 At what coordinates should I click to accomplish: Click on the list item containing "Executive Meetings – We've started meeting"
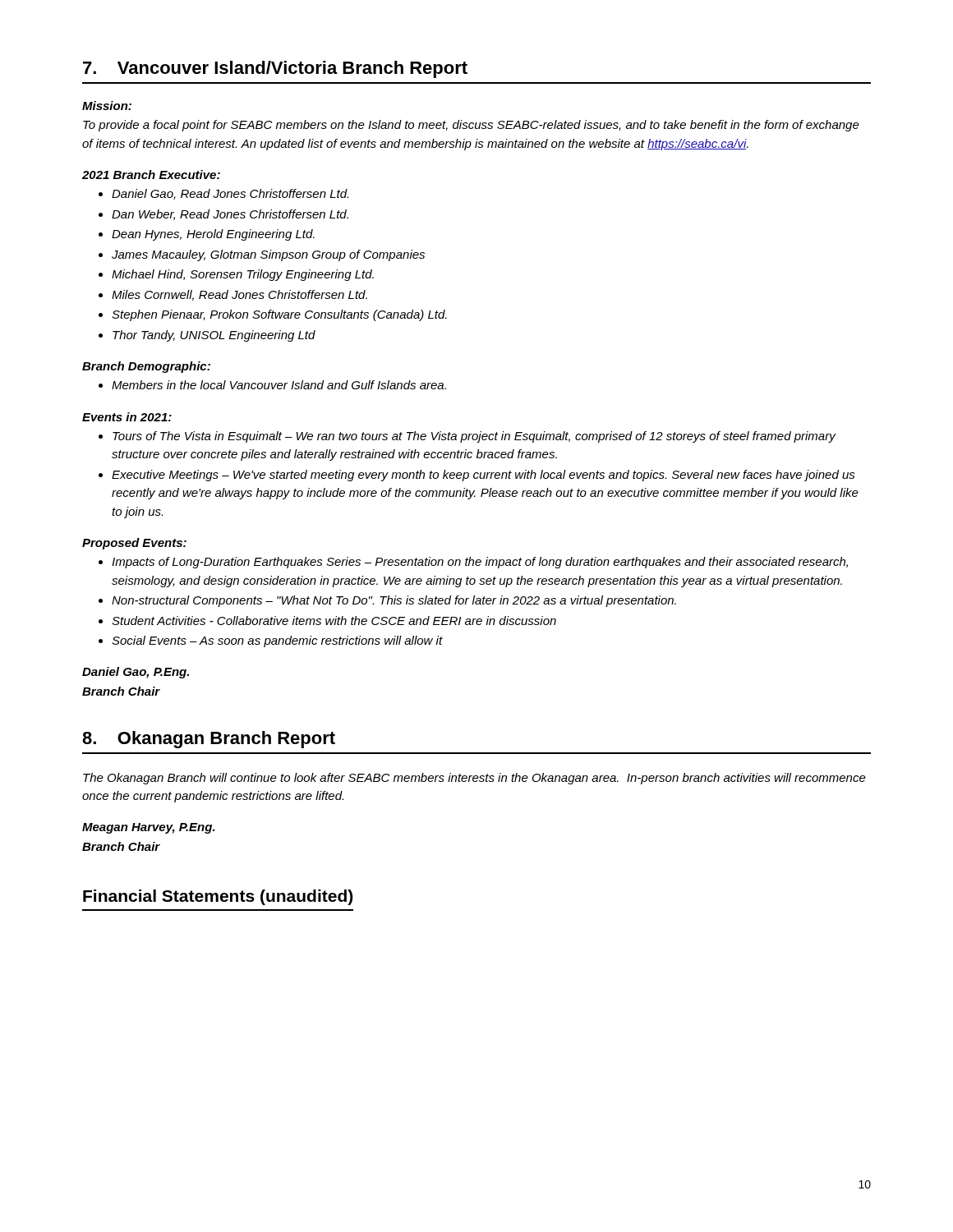tap(485, 492)
